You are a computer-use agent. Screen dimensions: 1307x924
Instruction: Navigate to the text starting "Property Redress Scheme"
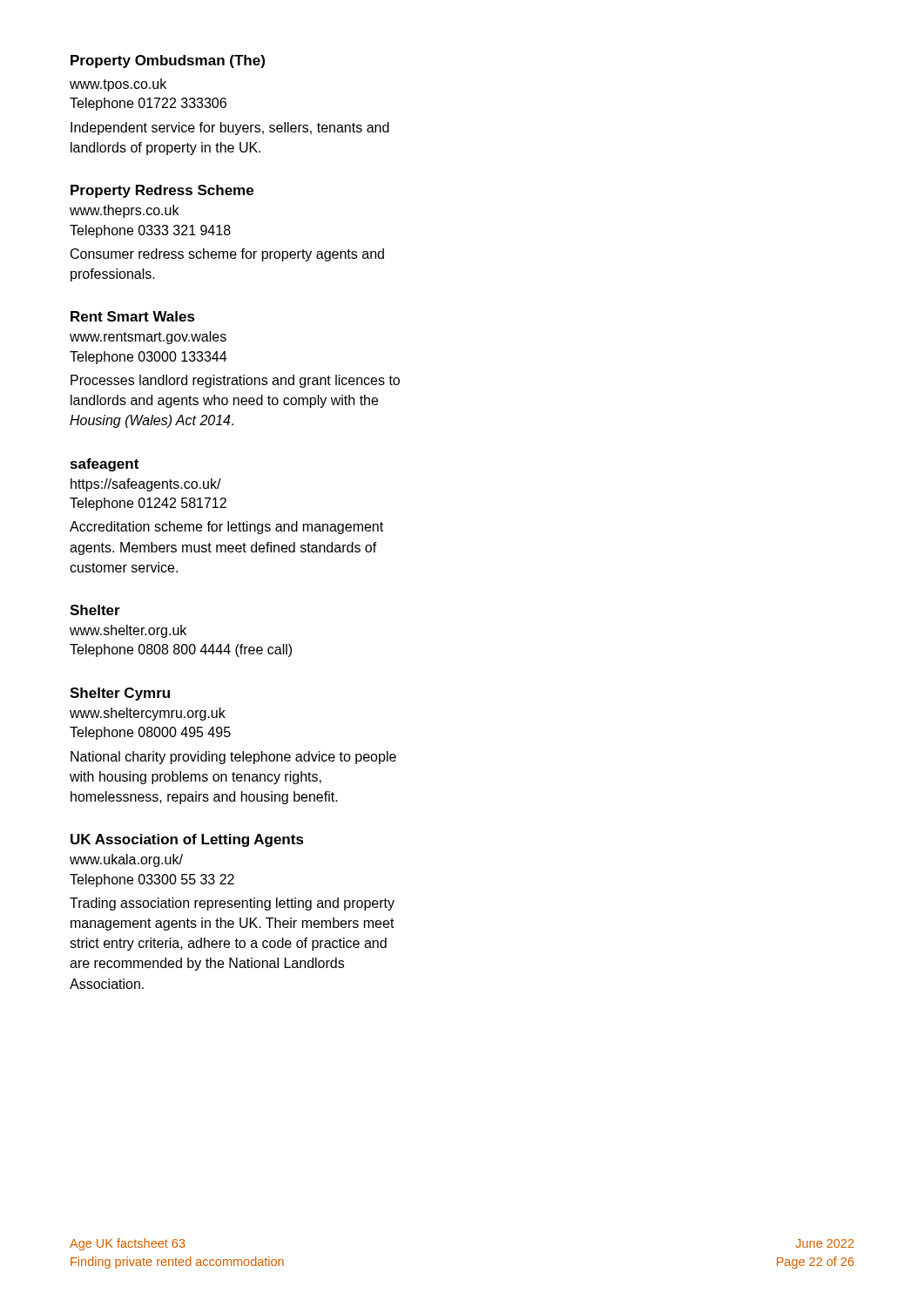162,190
